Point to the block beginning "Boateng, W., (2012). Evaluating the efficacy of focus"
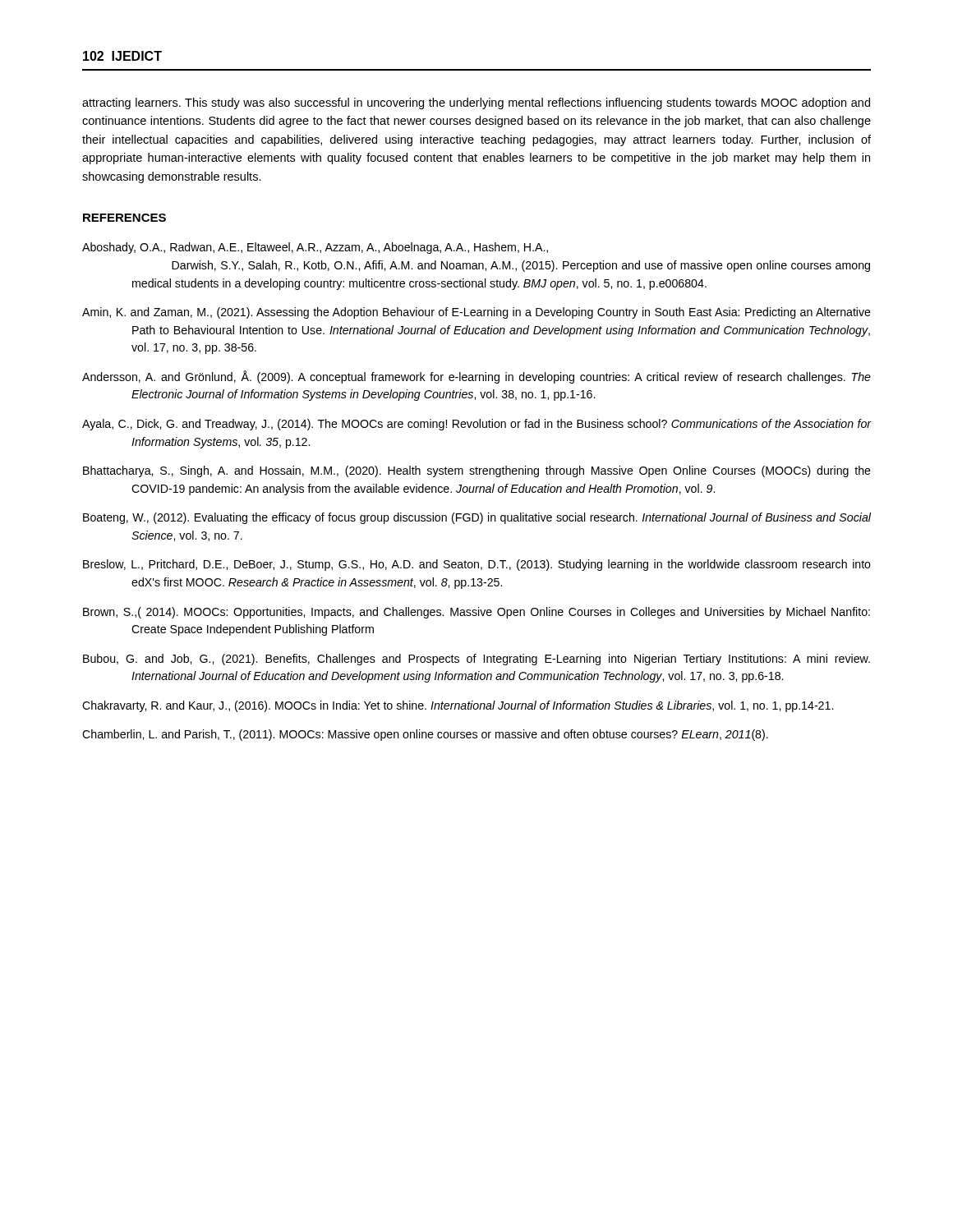 [476, 527]
